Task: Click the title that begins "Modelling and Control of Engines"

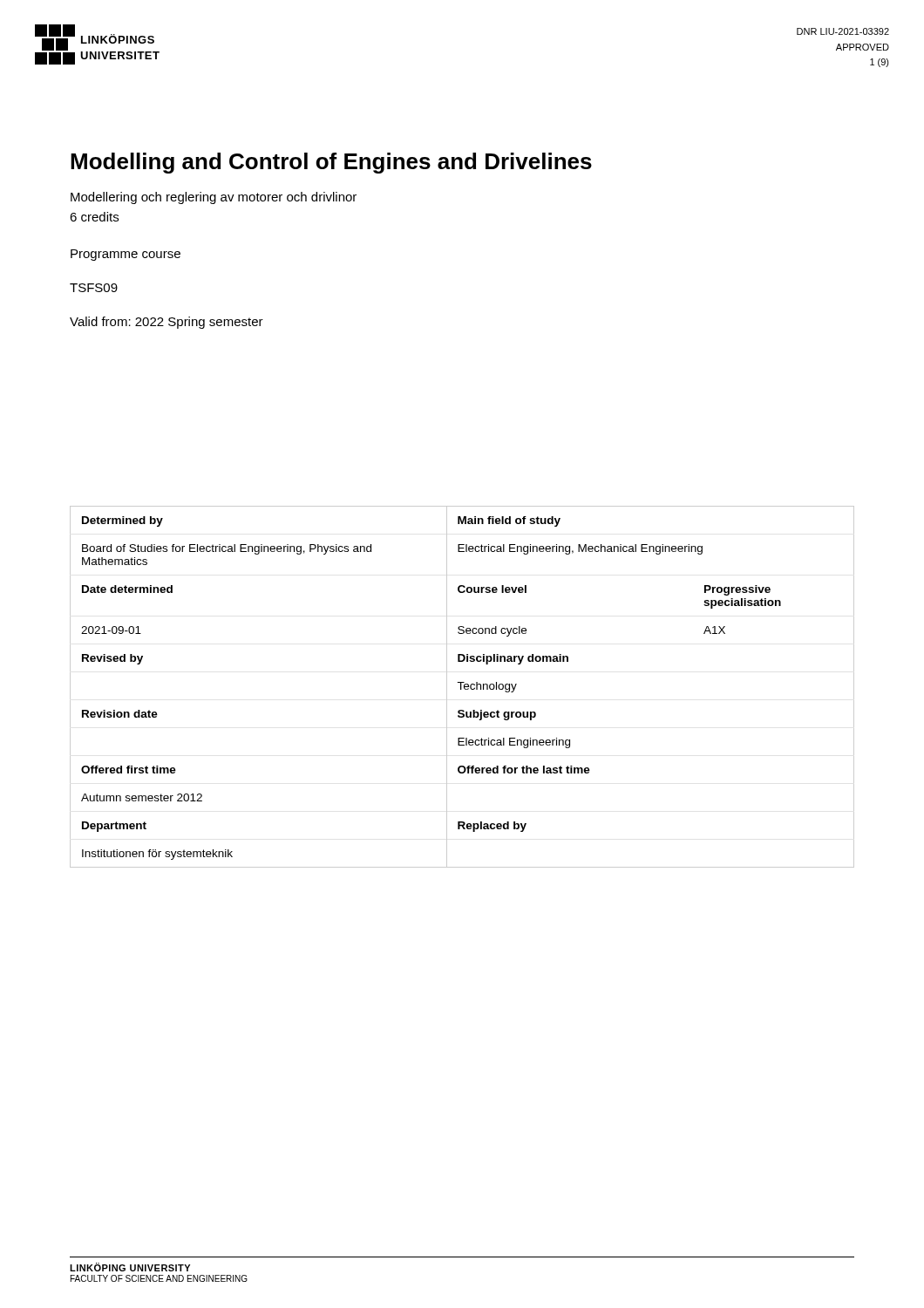Action: [331, 161]
